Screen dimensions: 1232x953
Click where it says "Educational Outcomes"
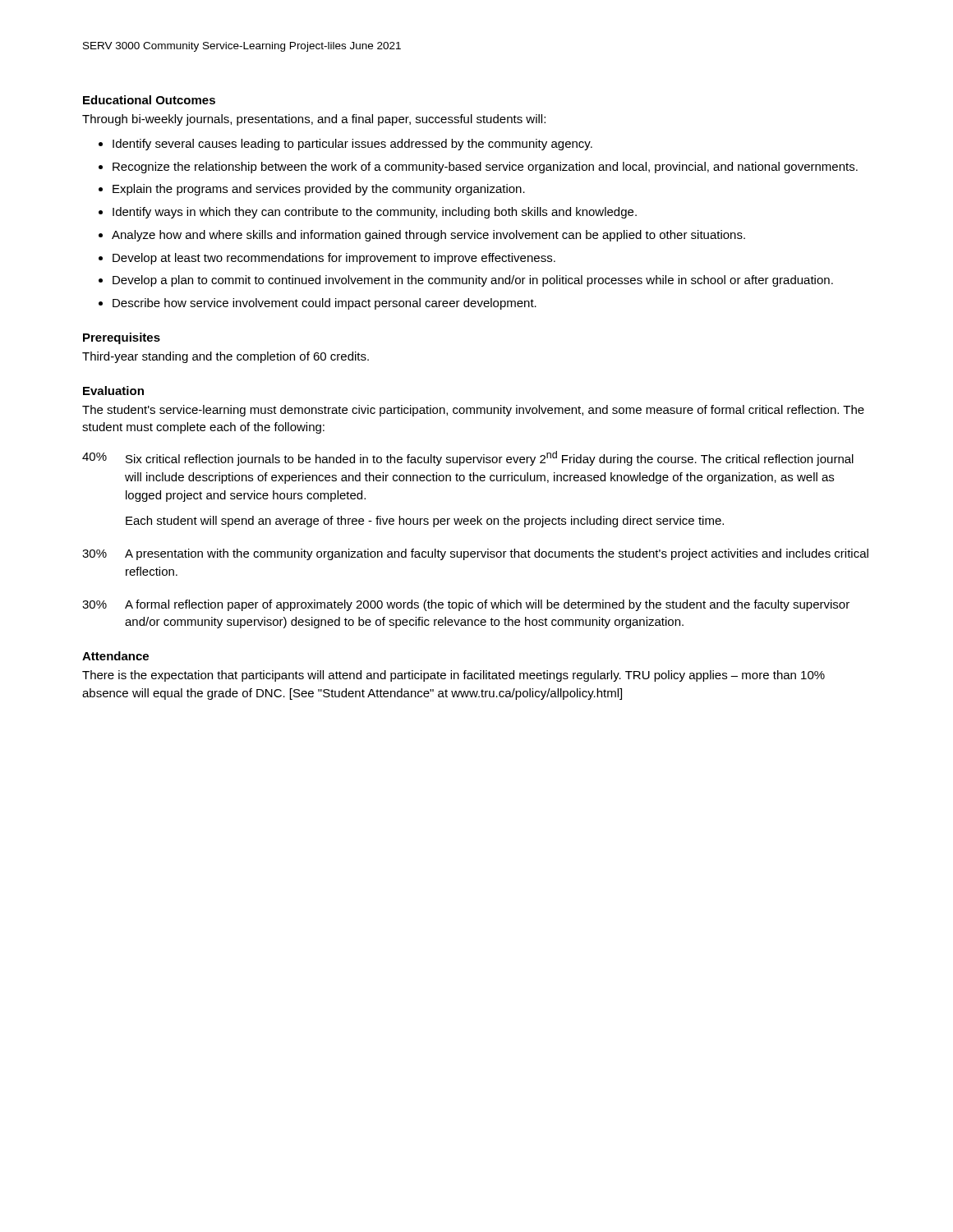point(149,100)
